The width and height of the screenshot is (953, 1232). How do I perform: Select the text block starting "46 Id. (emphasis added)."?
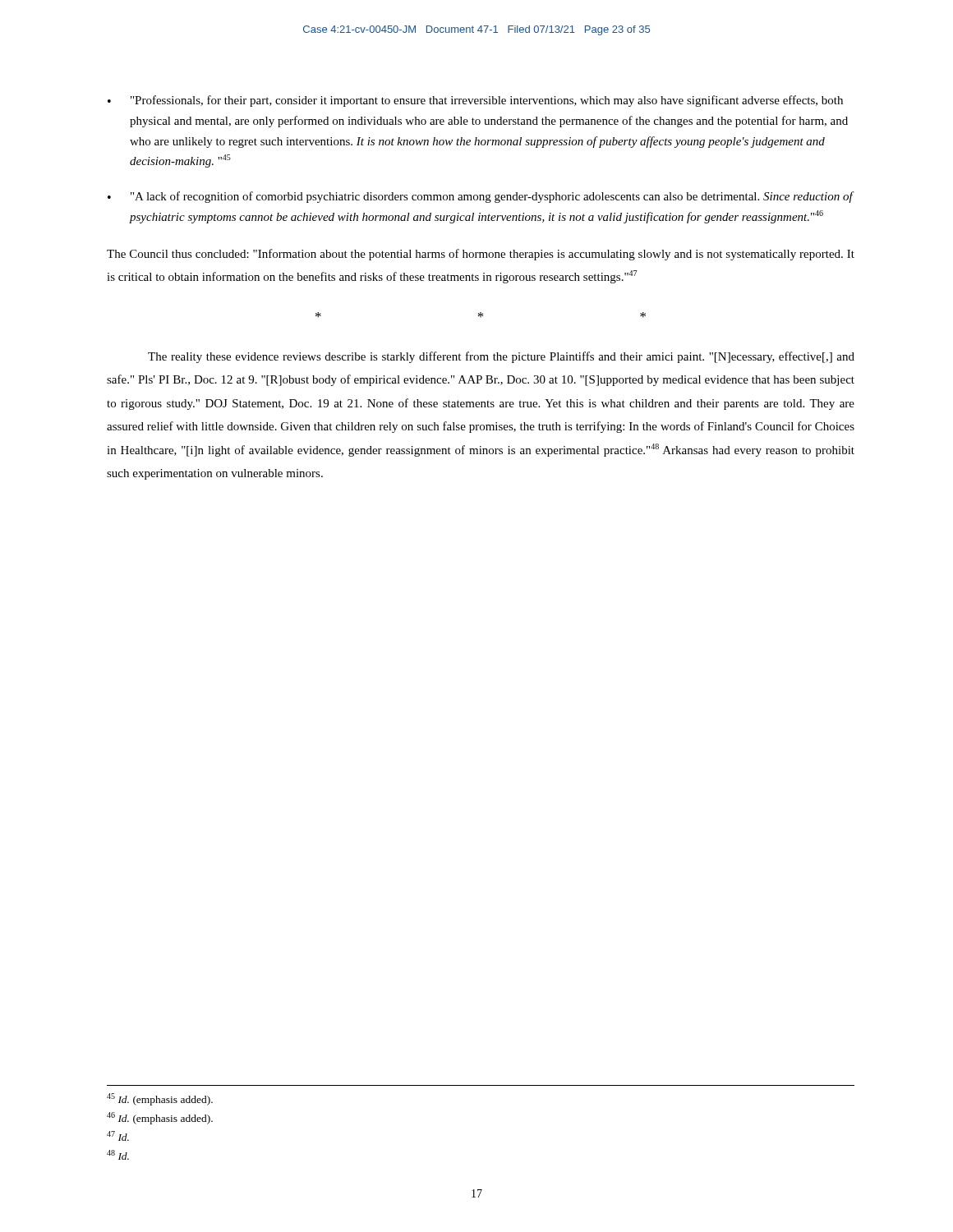click(160, 1117)
